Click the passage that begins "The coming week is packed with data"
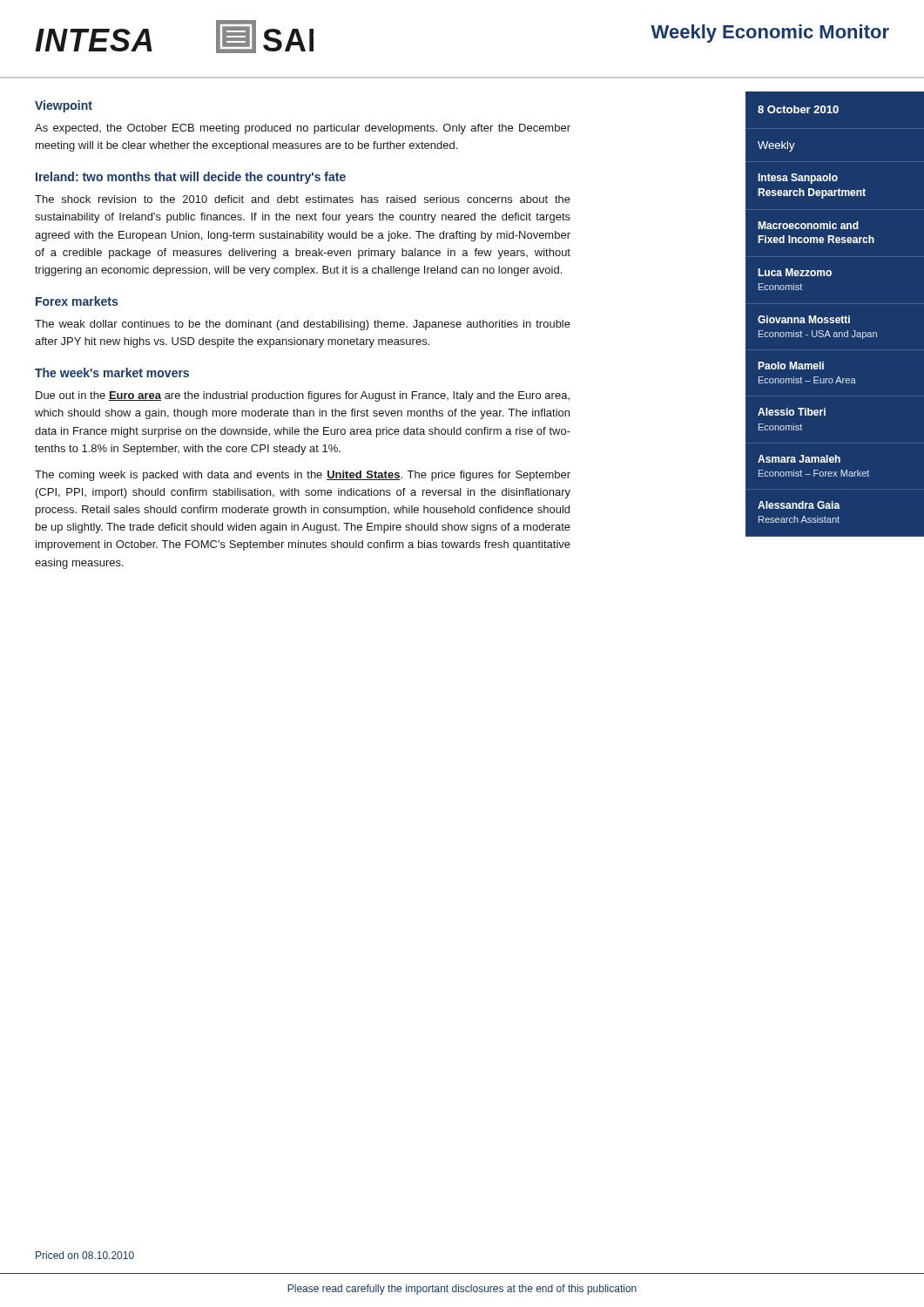This screenshot has height=1307, width=924. 303,518
